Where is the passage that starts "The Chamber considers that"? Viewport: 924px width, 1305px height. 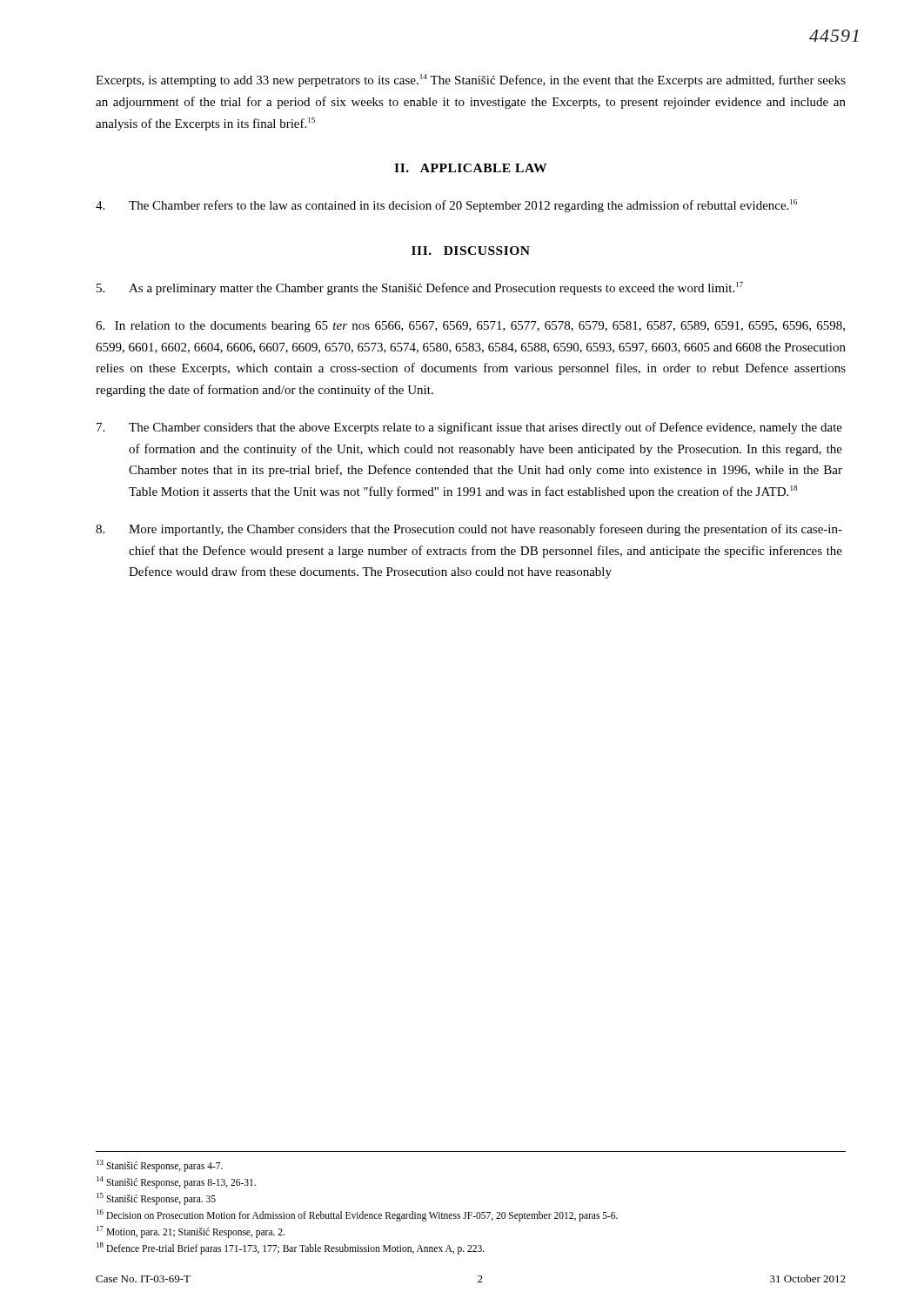(469, 460)
